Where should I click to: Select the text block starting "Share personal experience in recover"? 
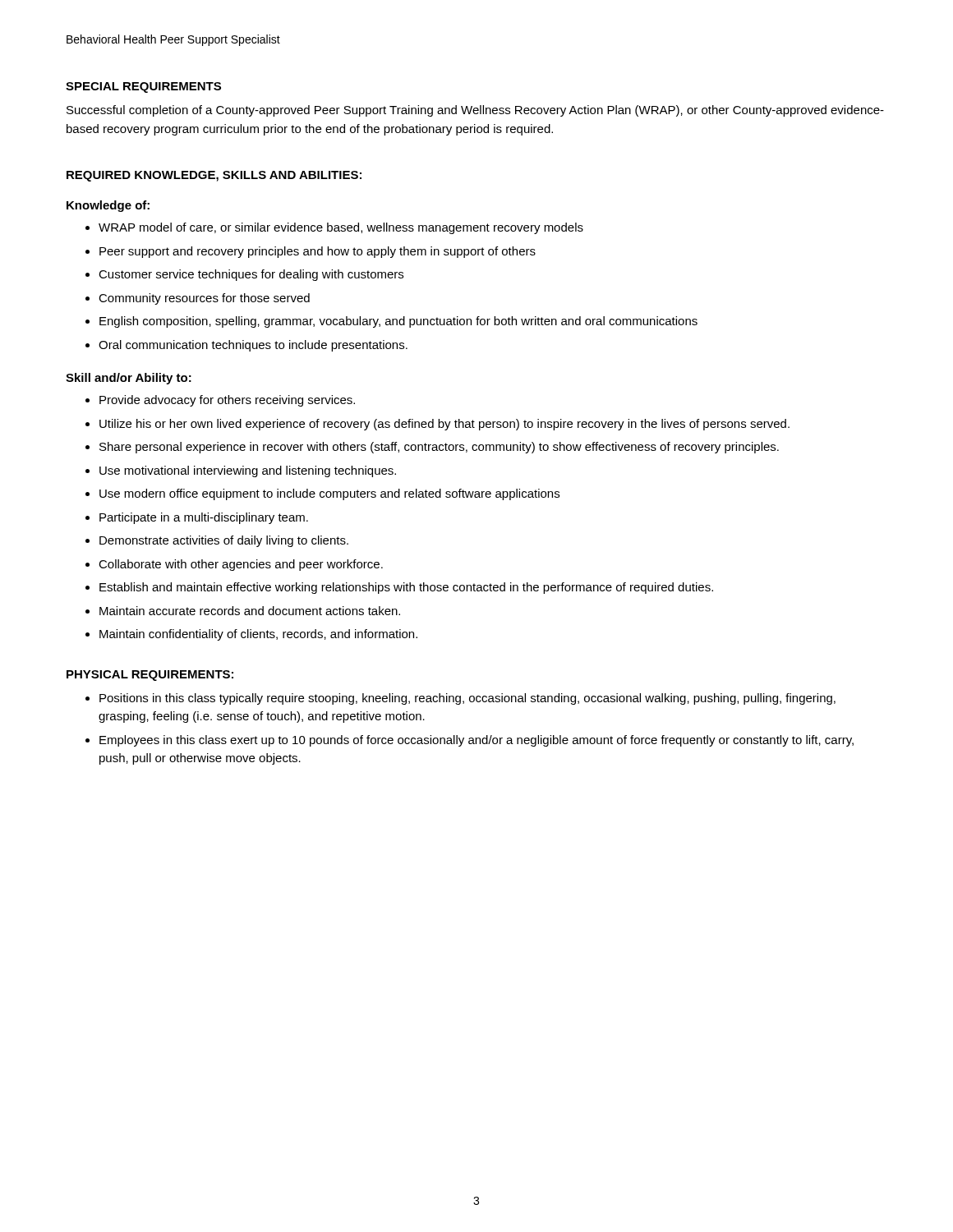[439, 446]
